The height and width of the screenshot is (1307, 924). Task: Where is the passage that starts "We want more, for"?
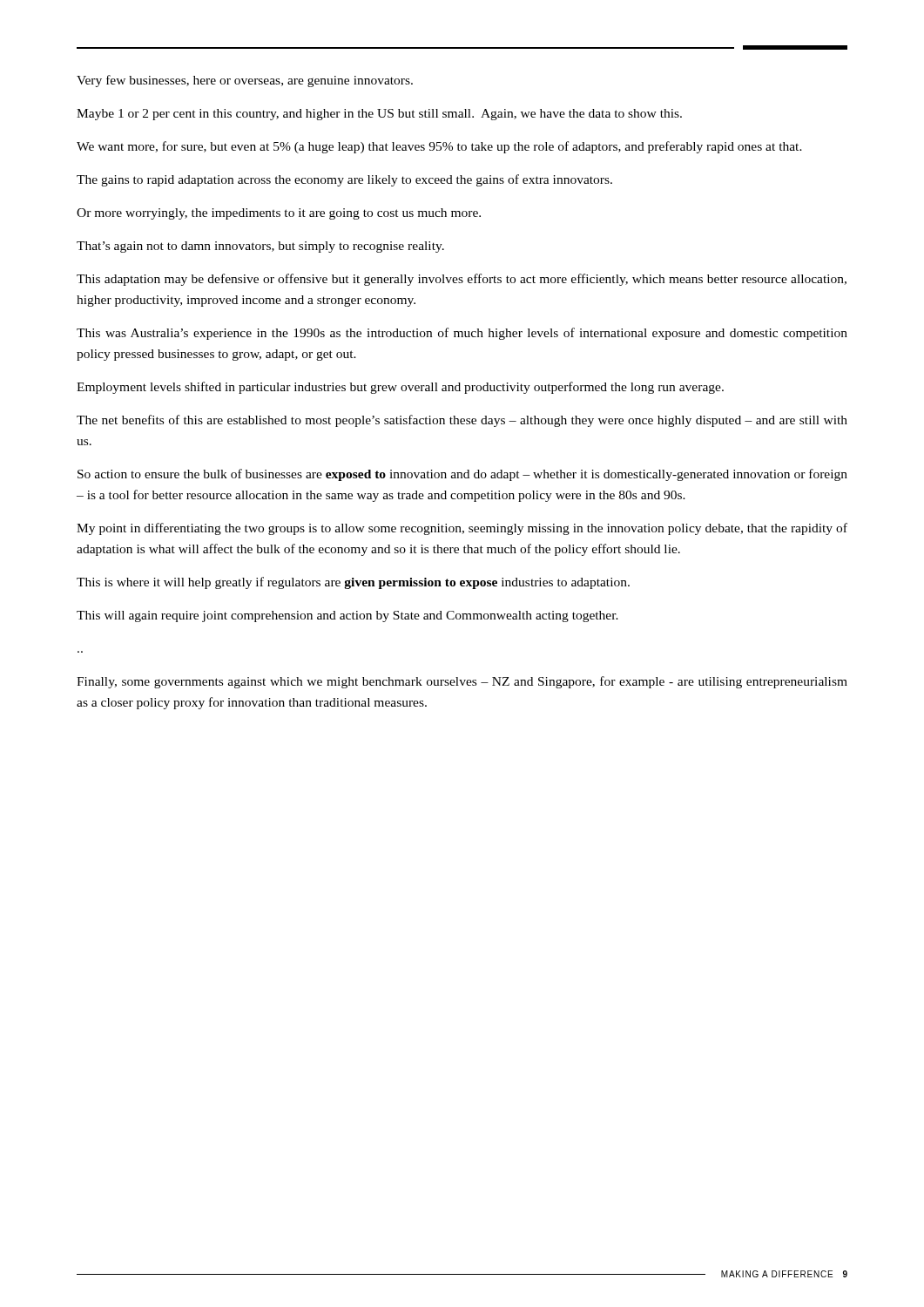tap(439, 146)
